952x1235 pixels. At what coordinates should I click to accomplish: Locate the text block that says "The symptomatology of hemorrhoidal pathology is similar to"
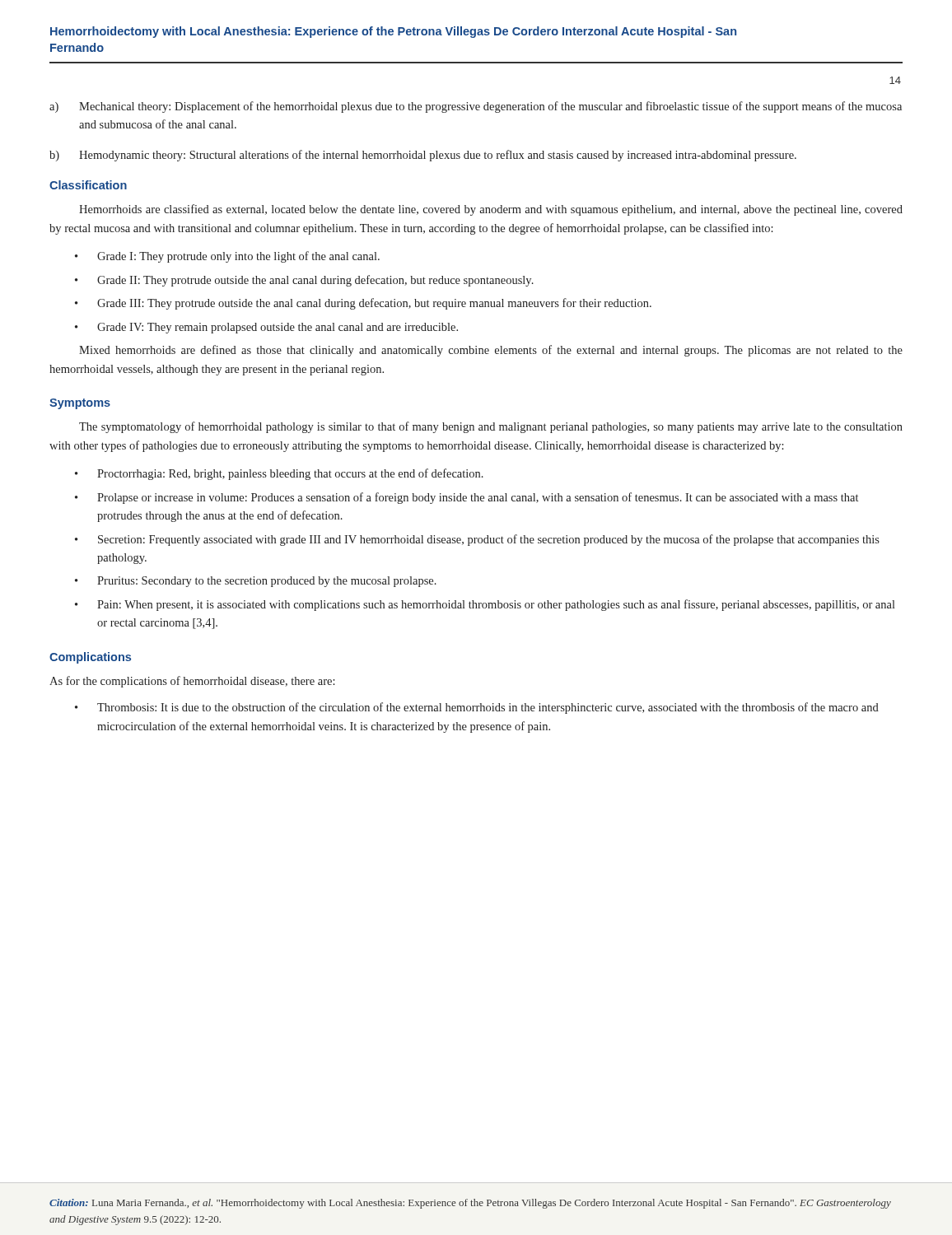476,436
